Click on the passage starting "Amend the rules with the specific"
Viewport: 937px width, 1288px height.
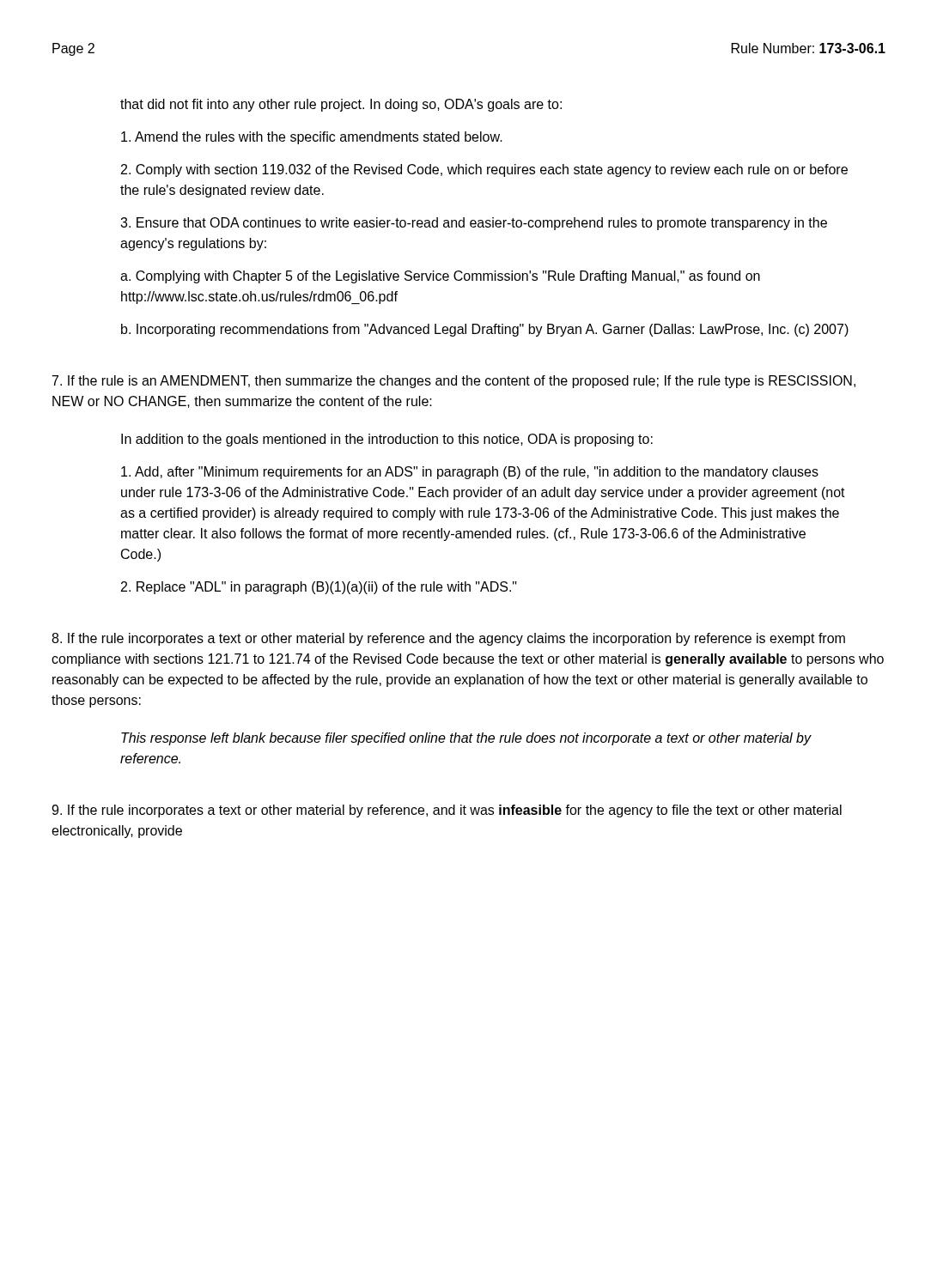pyautogui.click(x=312, y=137)
